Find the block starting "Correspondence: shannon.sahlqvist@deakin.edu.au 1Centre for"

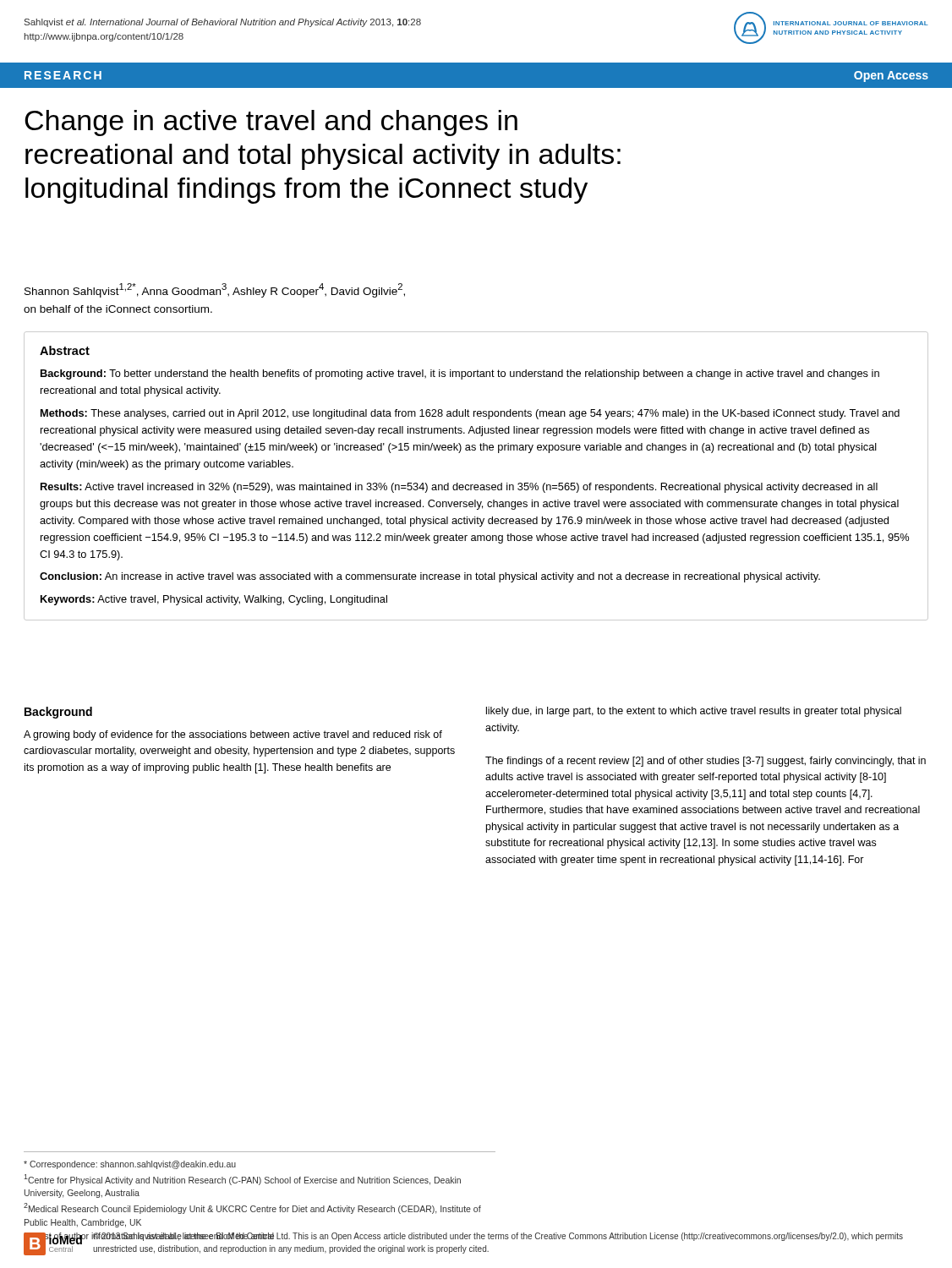coord(252,1200)
